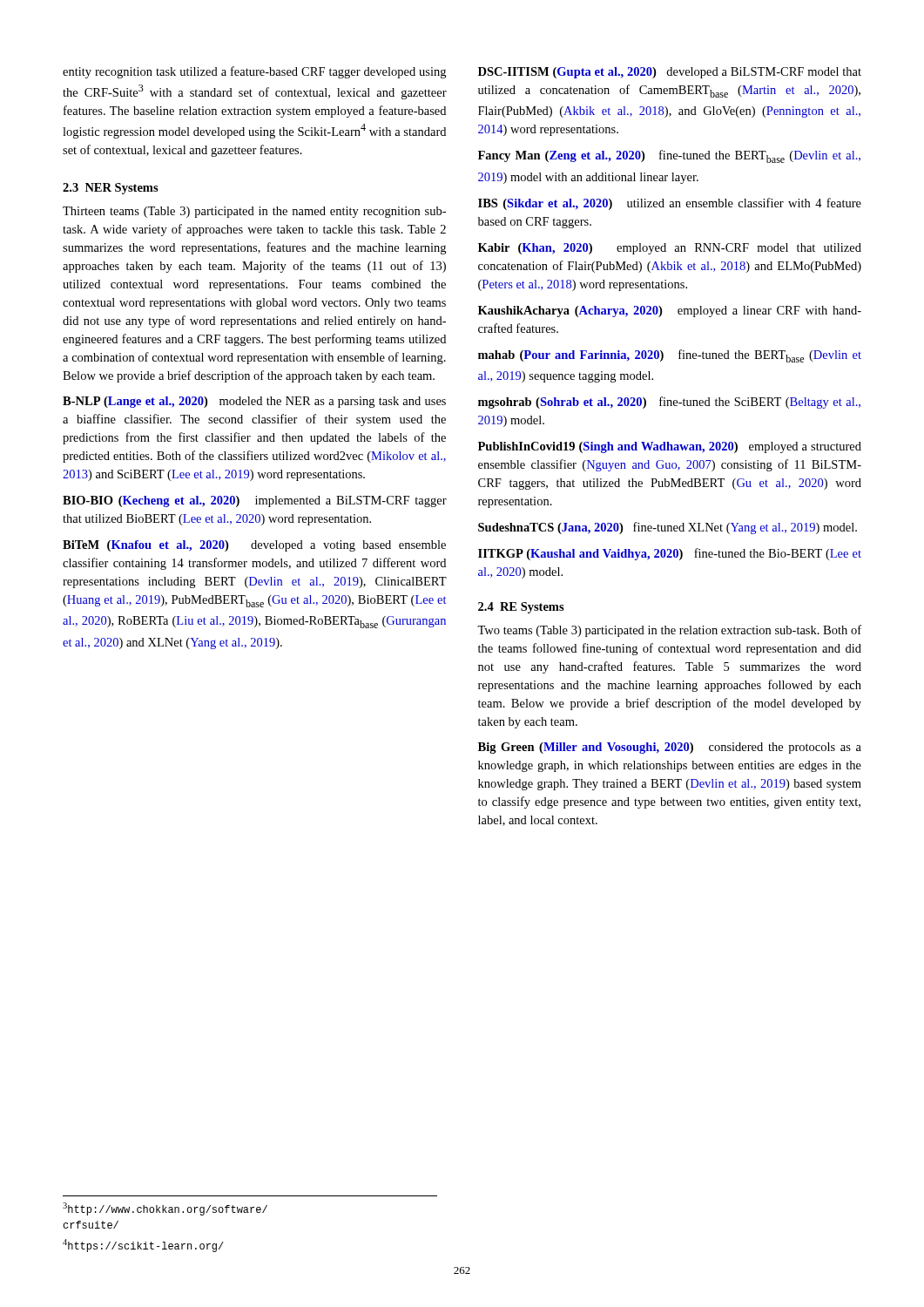Viewport: 924px width, 1307px height.
Task: Locate the text block that reads "Big Green (Miller and Vosoughi, 2020)"
Action: [669, 783]
